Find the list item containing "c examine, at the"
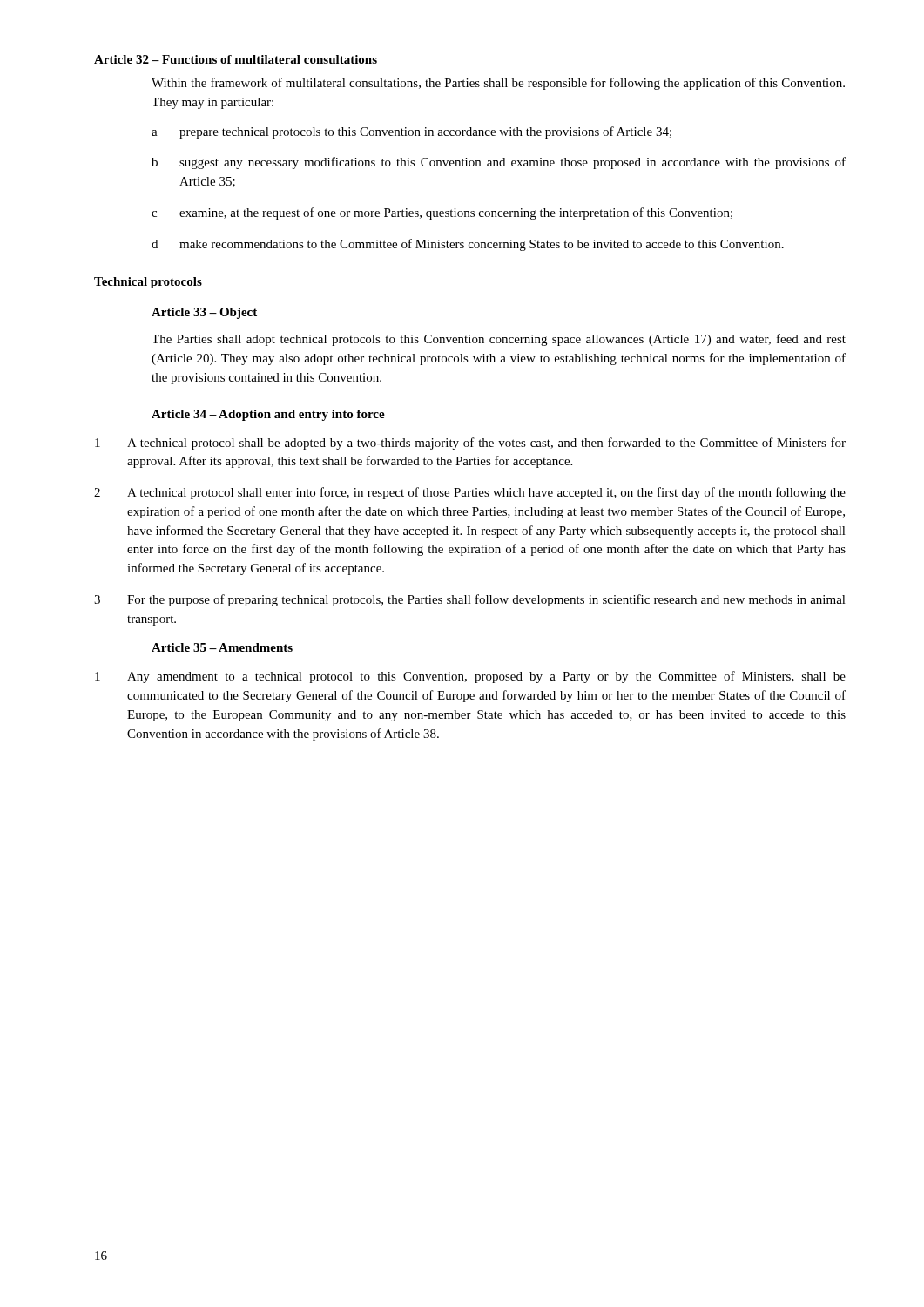924x1307 pixels. [499, 213]
